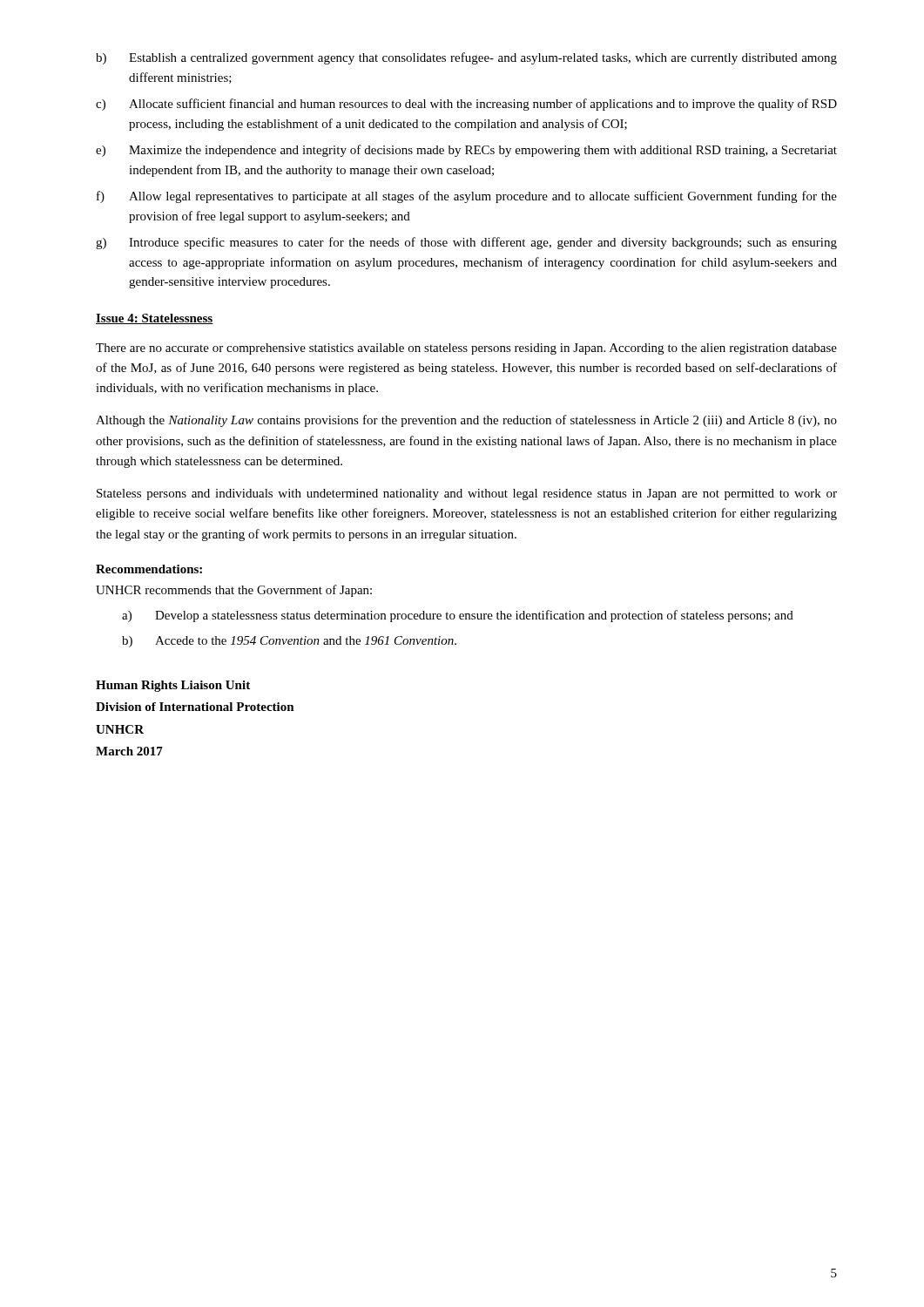
Task: Locate the text block with the text "Stateless persons and individuals with undetermined"
Action: point(466,514)
